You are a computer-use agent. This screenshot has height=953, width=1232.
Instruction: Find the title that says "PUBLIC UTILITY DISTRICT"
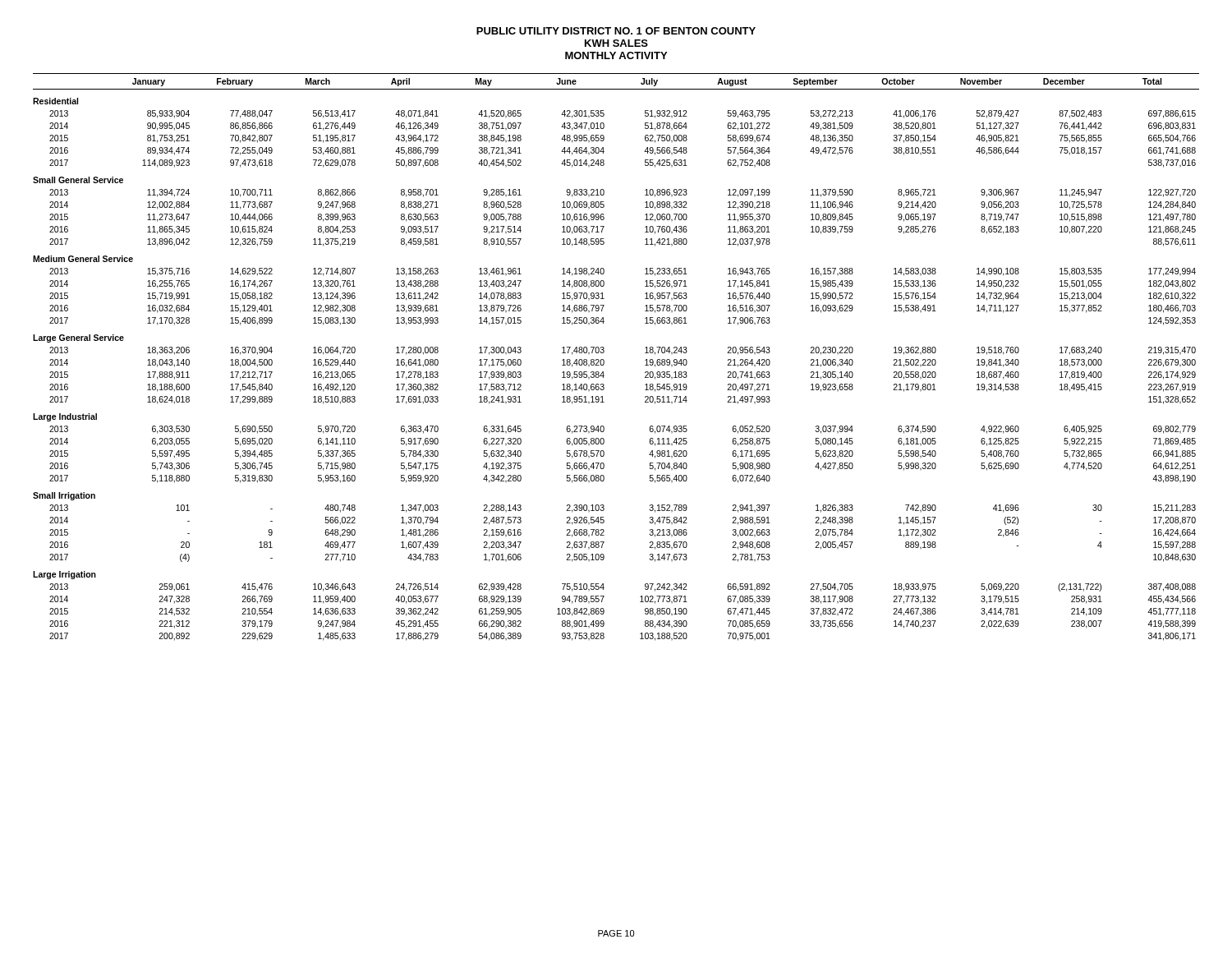[616, 43]
